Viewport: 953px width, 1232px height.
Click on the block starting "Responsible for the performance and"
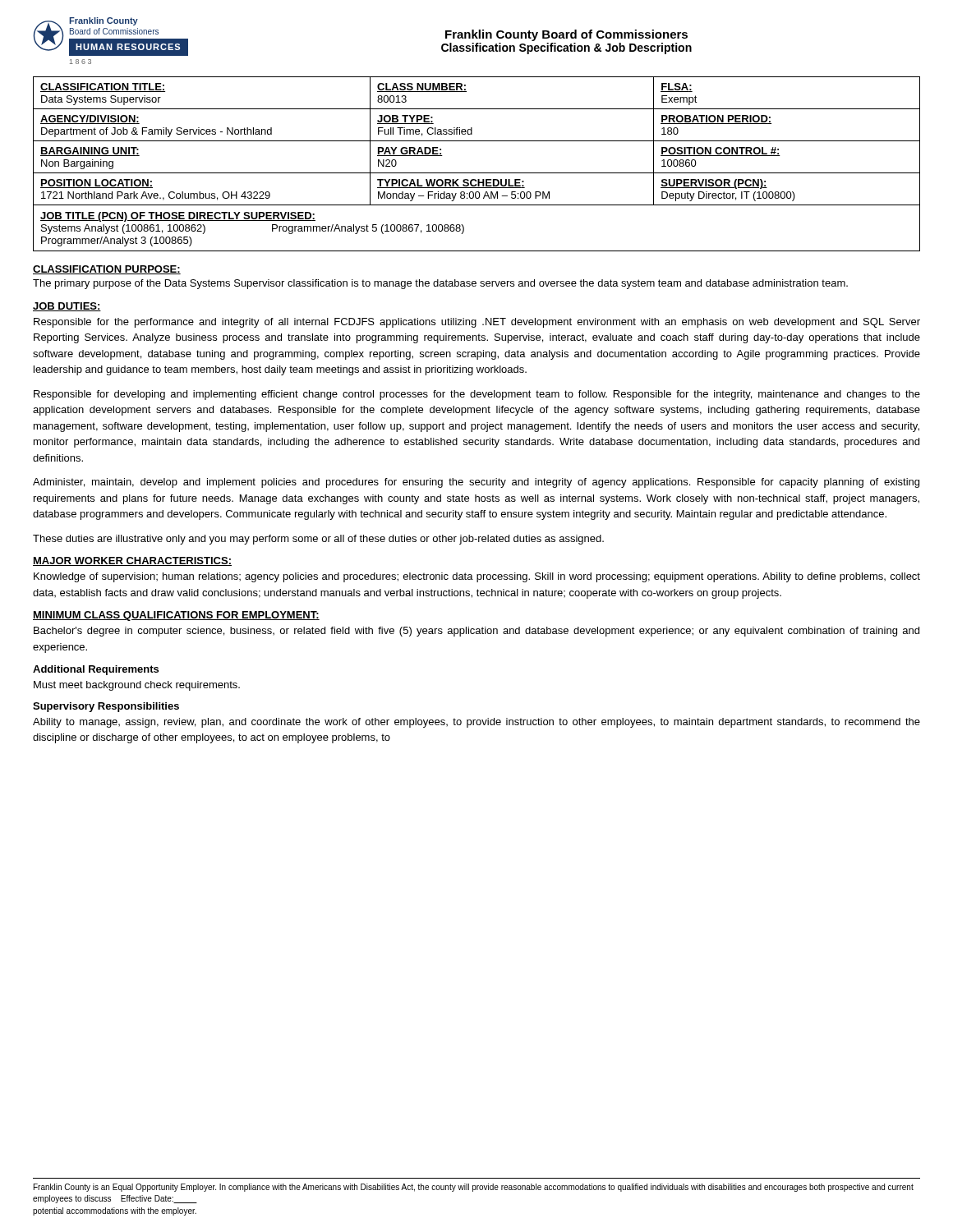tap(476, 346)
